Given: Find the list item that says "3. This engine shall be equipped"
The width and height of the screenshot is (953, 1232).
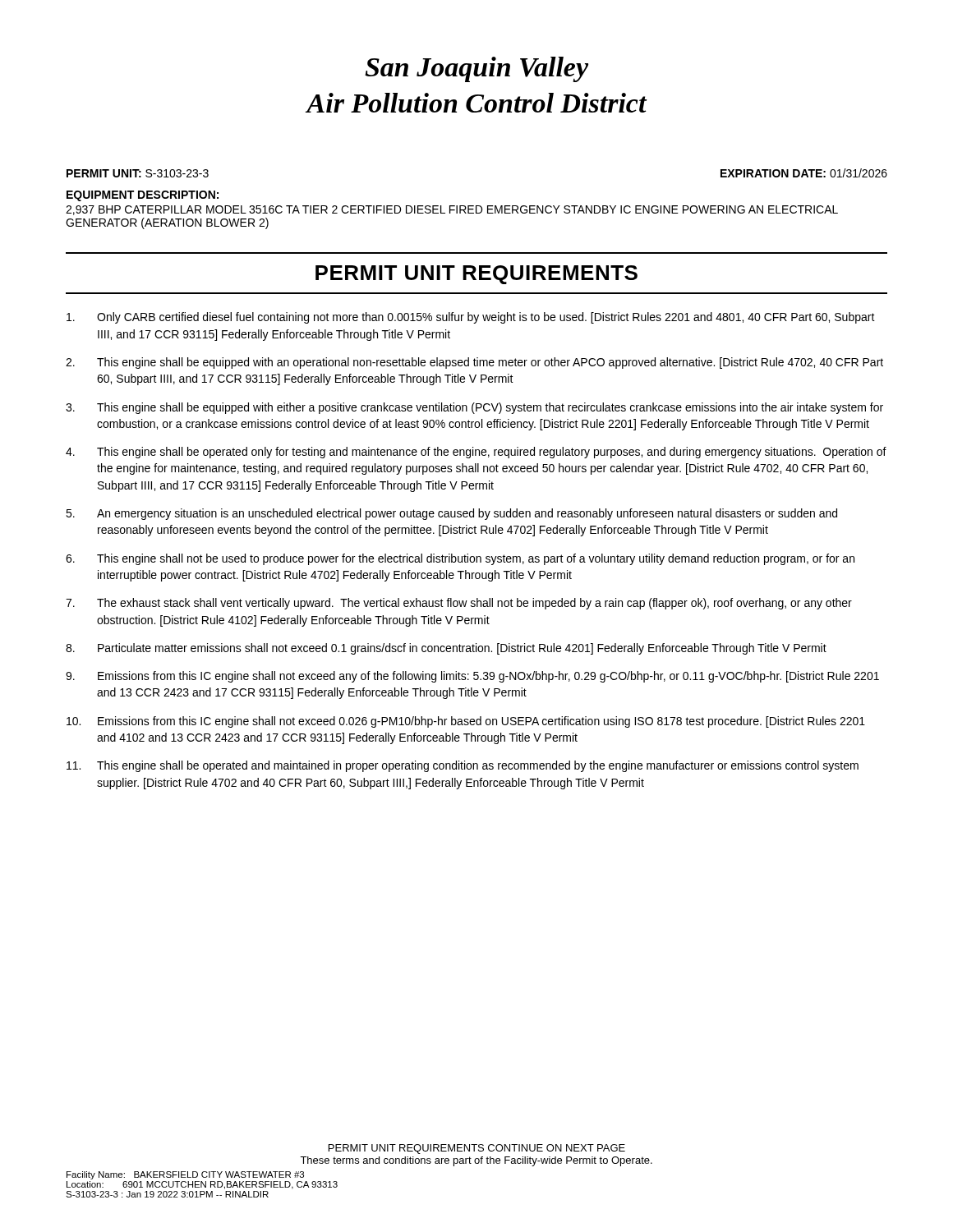Looking at the screenshot, I should (476, 415).
